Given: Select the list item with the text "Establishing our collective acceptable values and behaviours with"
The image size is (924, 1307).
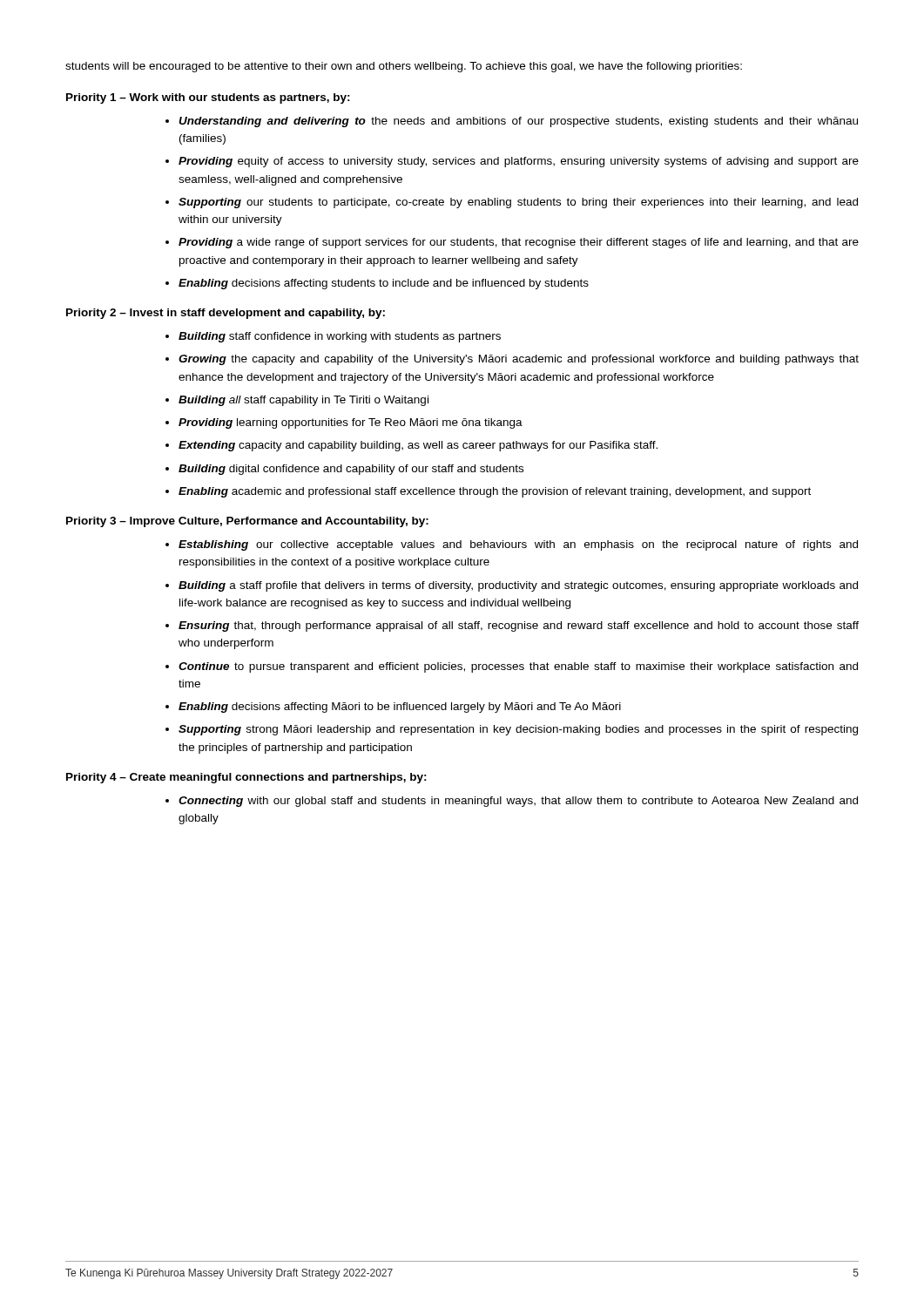Looking at the screenshot, I should pyautogui.click(x=519, y=553).
